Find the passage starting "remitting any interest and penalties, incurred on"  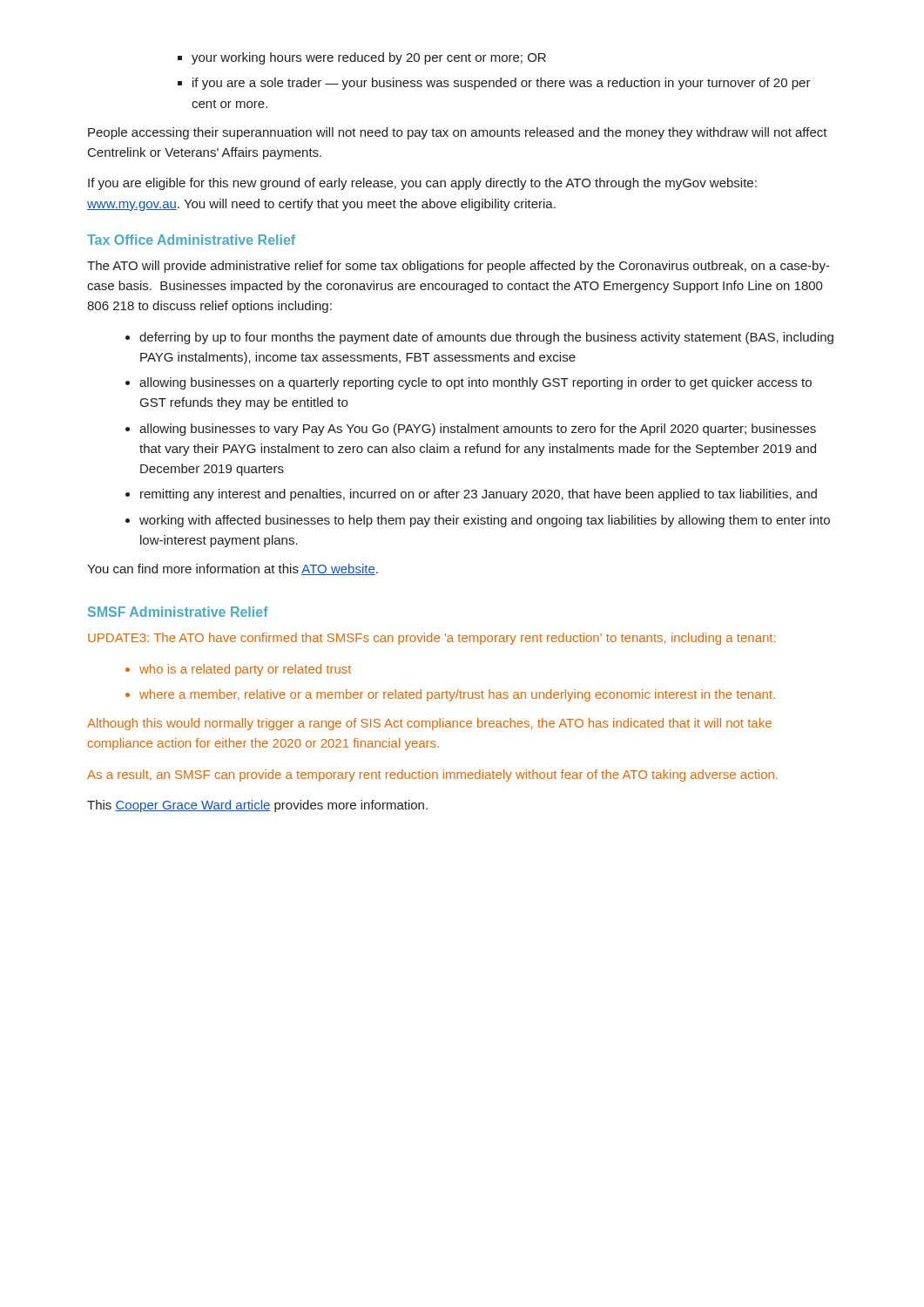(x=478, y=494)
